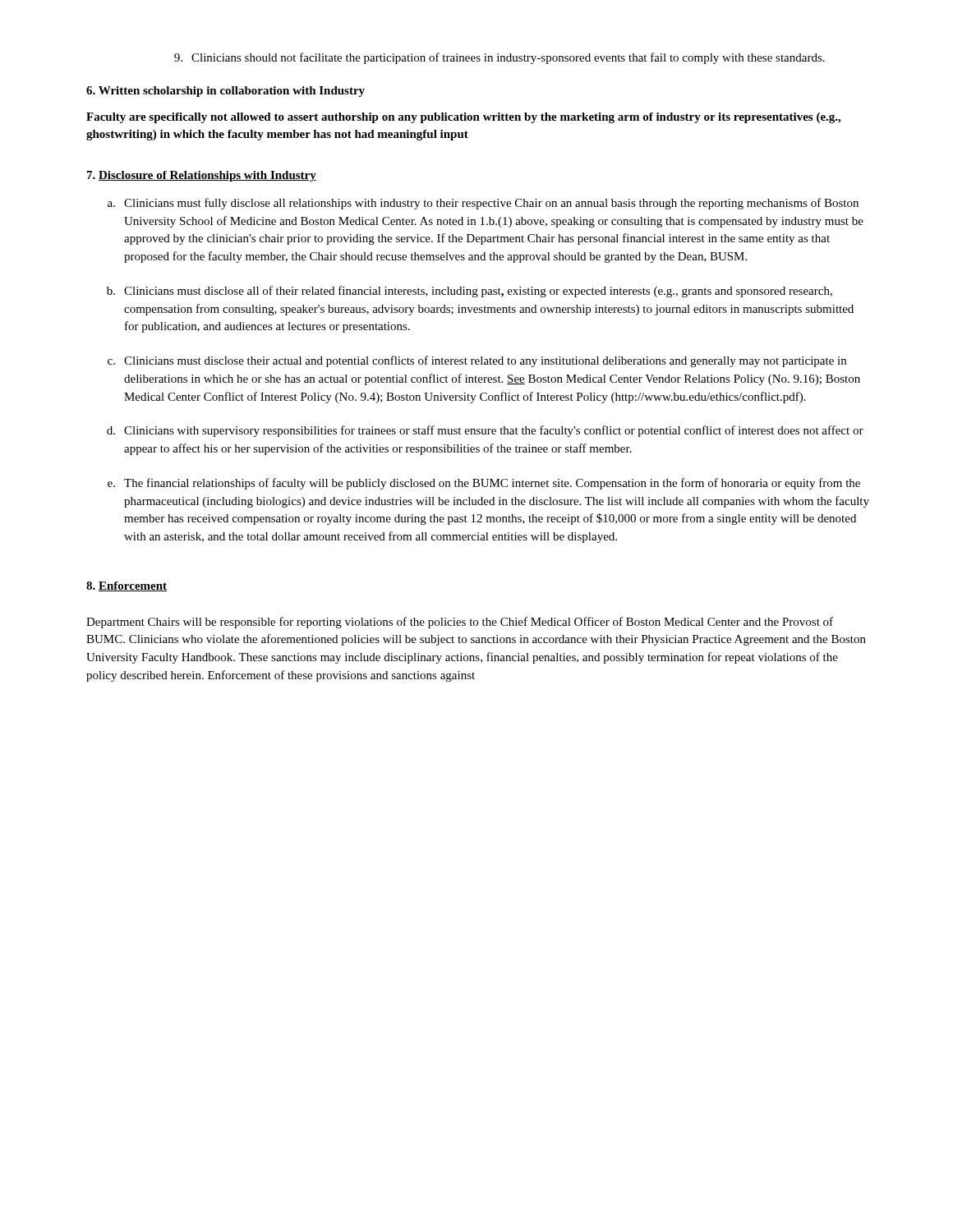Image resolution: width=953 pixels, height=1232 pixels.
Task: Locate the section header with the text "7. Disclosure of Relationships with Industry"
Action: [201, 175]
